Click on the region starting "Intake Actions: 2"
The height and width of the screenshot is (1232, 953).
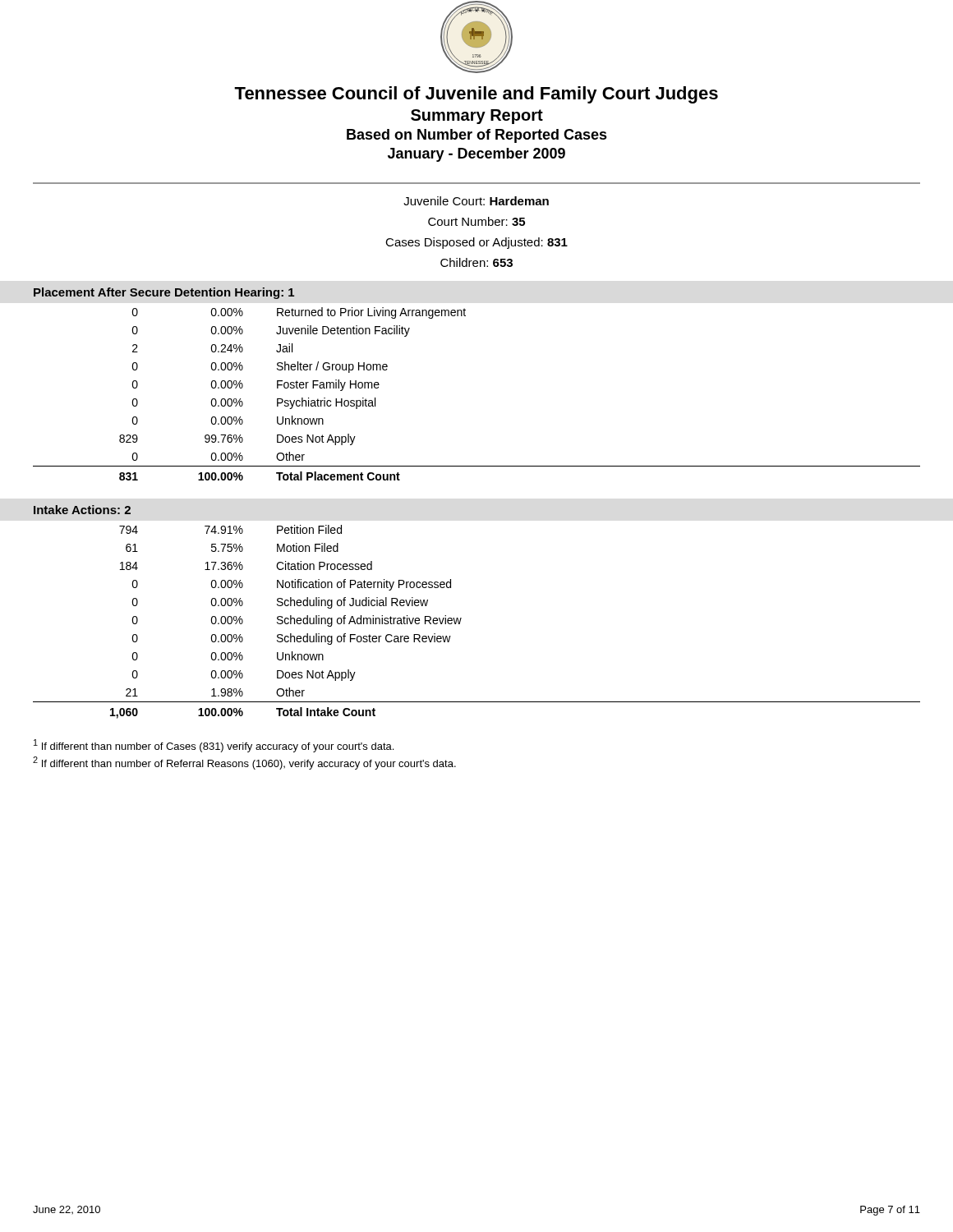click(82, 510)
